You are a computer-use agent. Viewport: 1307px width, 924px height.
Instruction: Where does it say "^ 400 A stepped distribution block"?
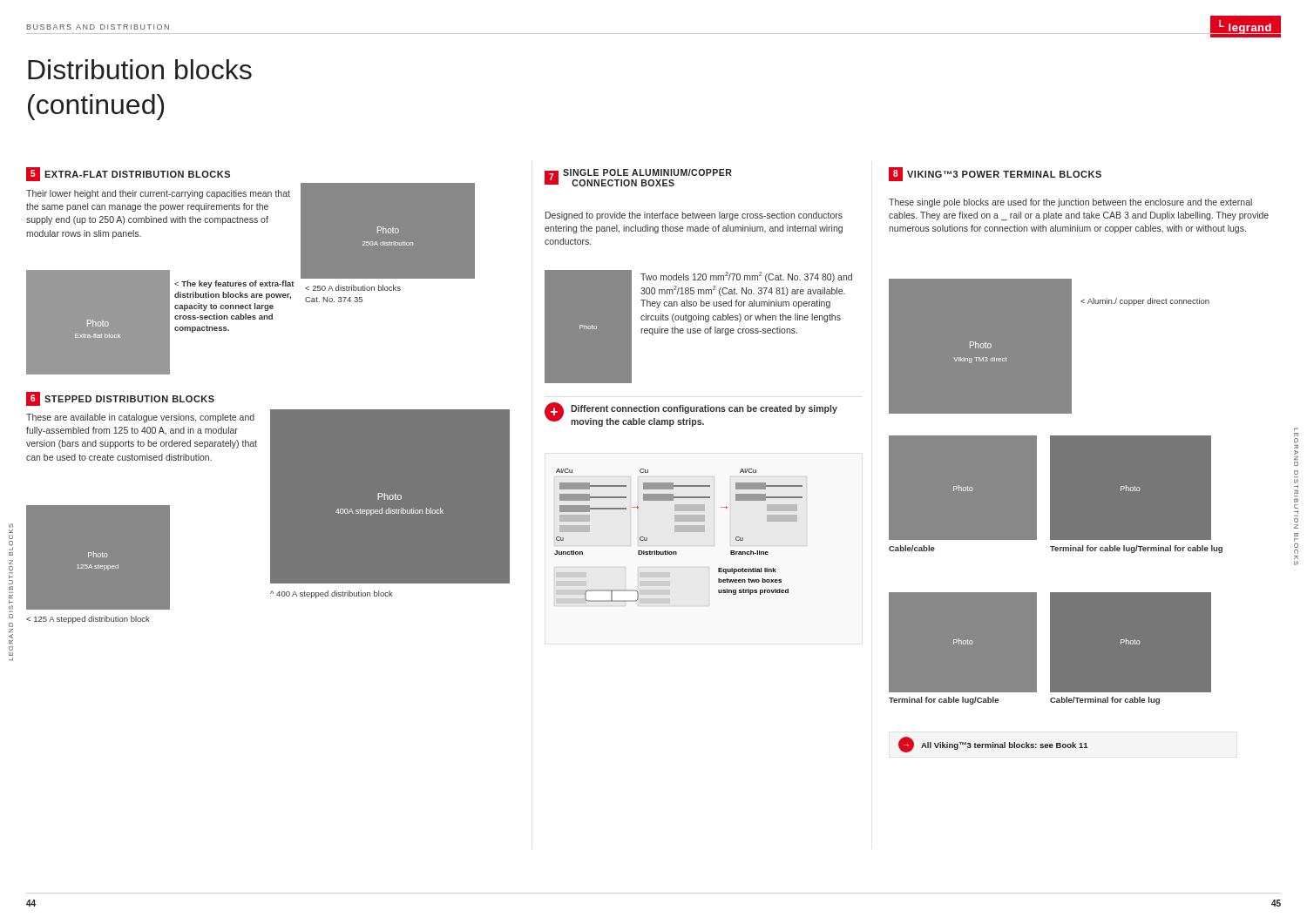tap(331, 593)
